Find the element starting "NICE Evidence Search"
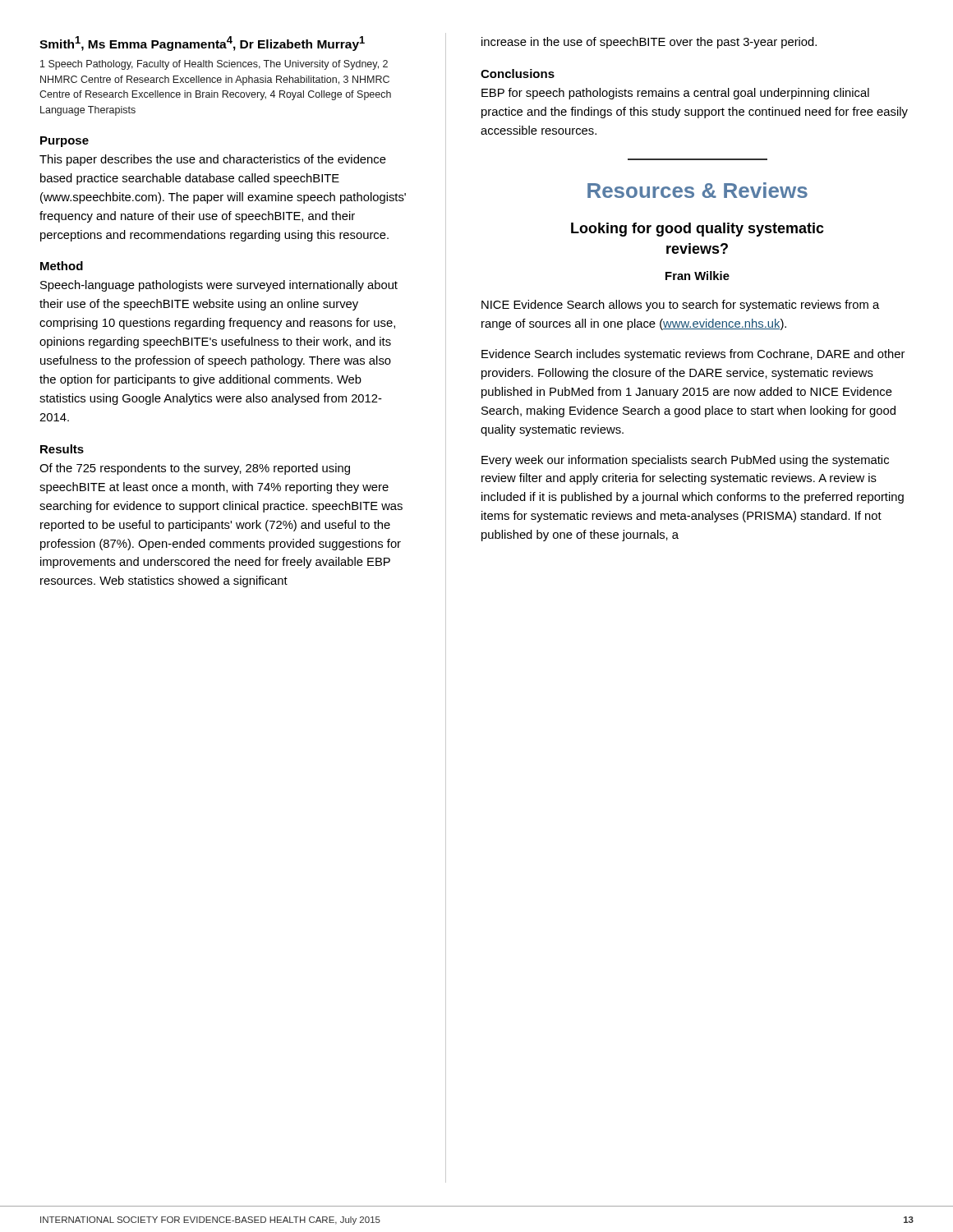This screenshot has width=953, height=1232. (x=680, y=314)
